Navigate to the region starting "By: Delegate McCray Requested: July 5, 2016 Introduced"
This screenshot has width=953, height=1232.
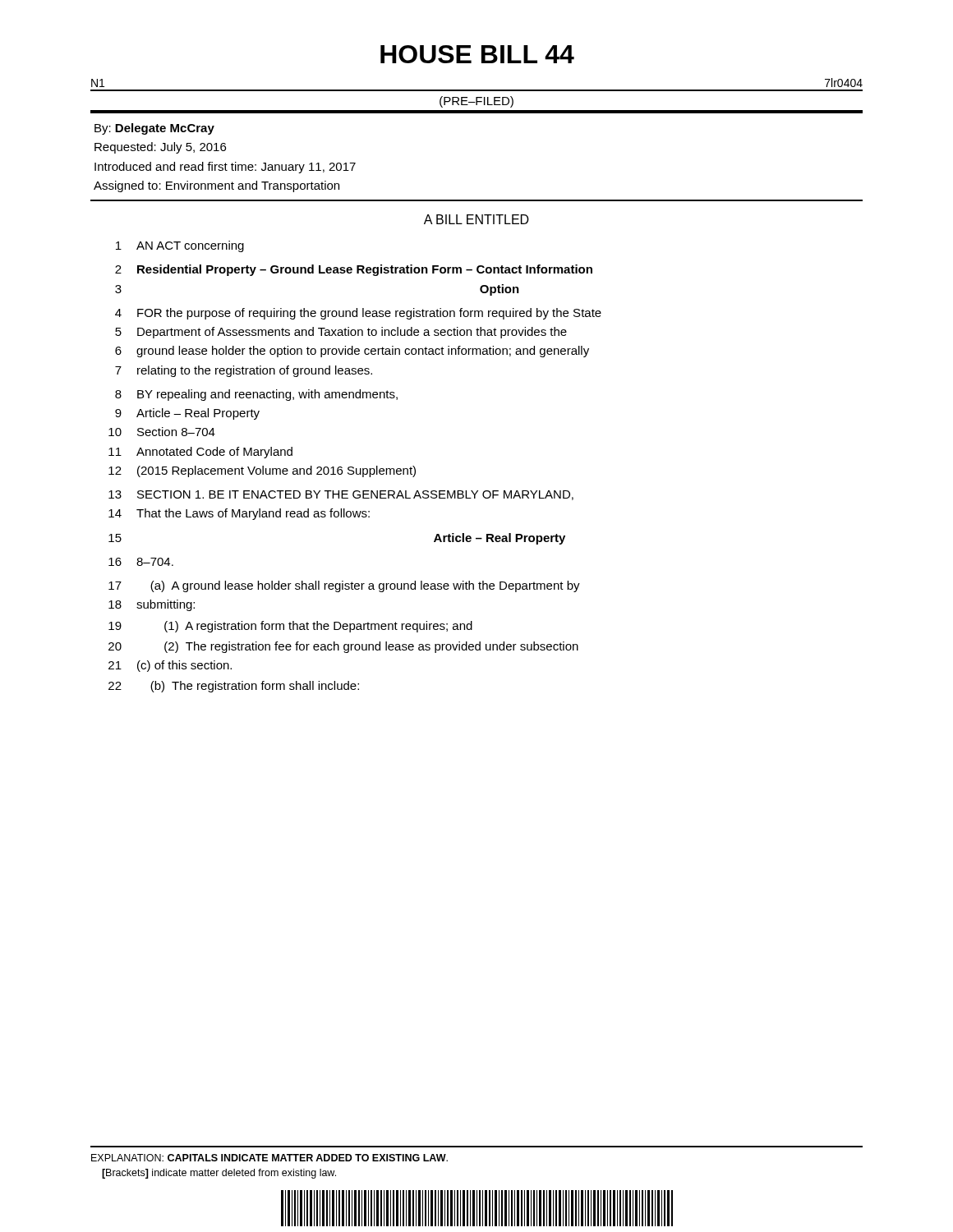coord(225,156)
